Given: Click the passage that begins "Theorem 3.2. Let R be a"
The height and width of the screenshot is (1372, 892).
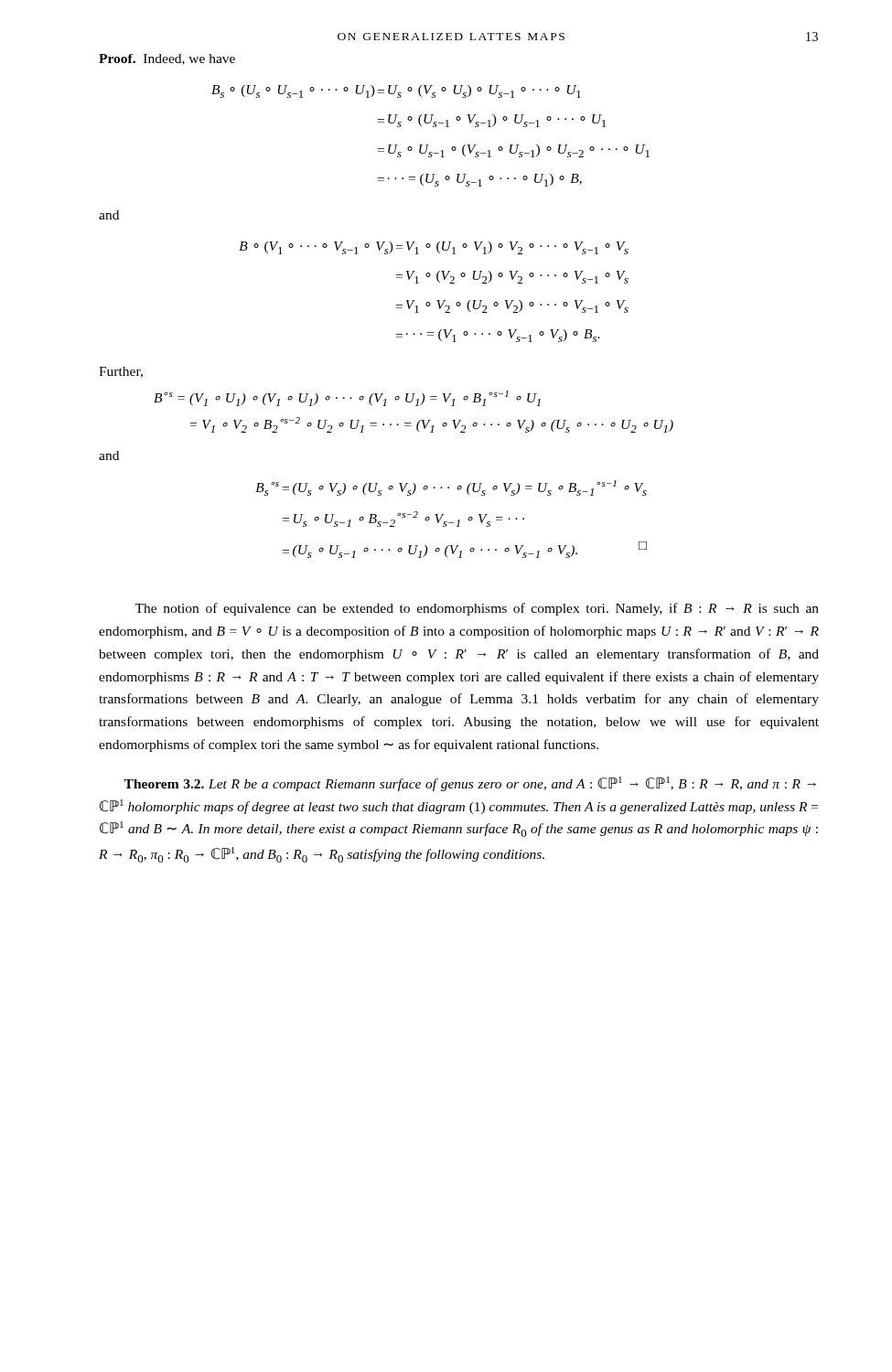Looking at the screenshot, I should coord(459,820).
